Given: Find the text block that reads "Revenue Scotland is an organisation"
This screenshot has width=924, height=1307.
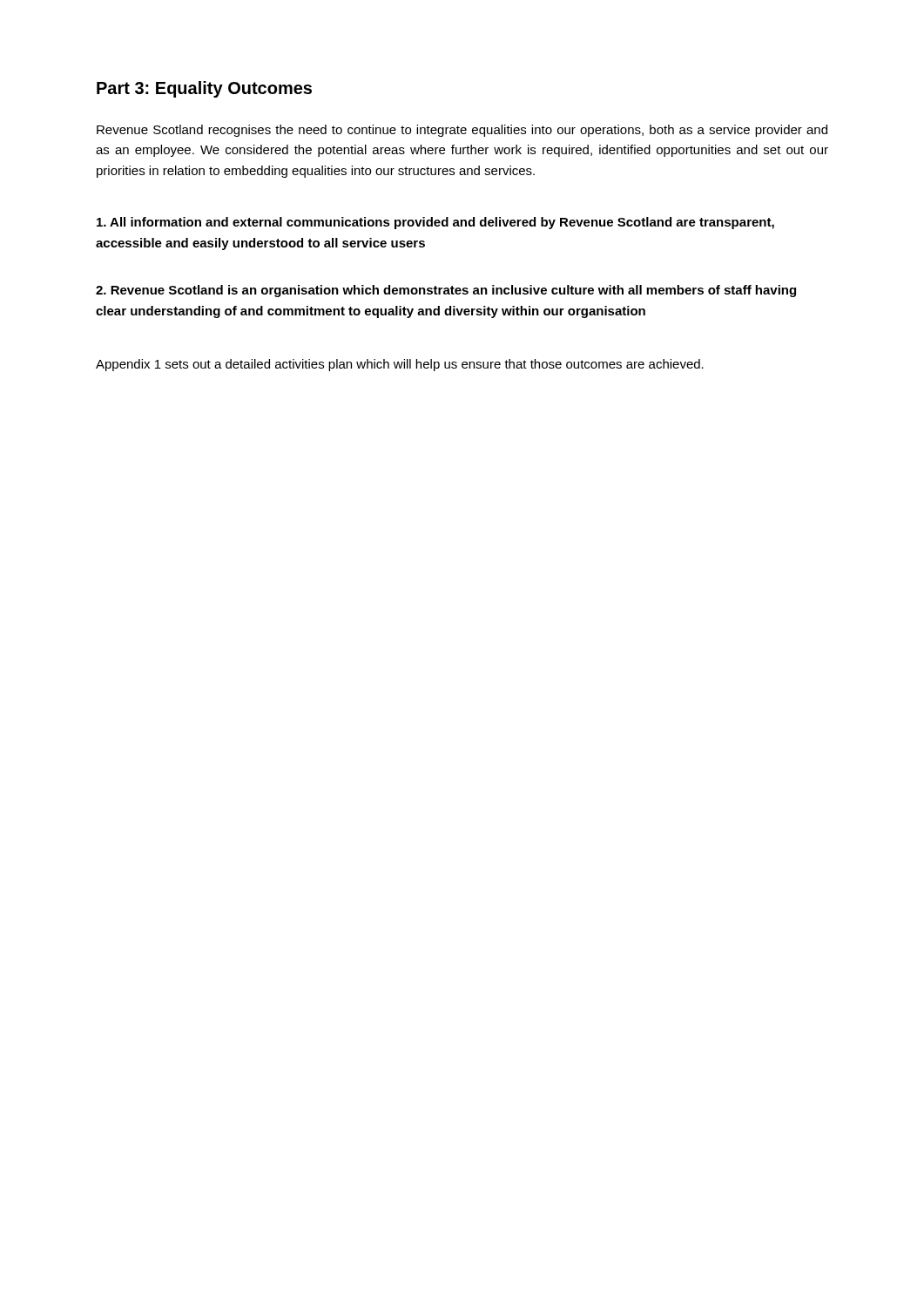Looking at the screenshot, I should click(448, 300).
